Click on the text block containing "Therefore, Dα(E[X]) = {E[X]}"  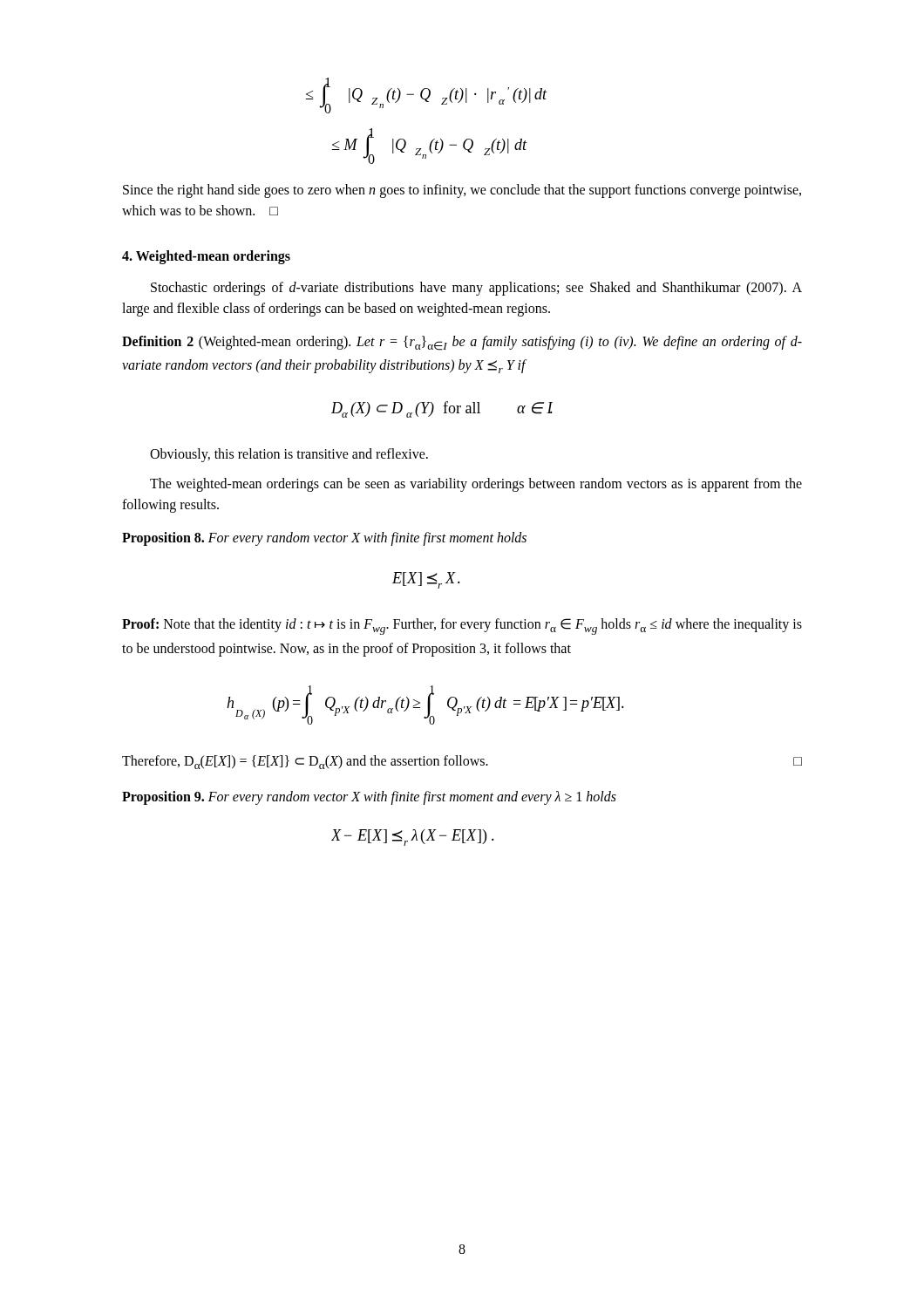point(462,761)
